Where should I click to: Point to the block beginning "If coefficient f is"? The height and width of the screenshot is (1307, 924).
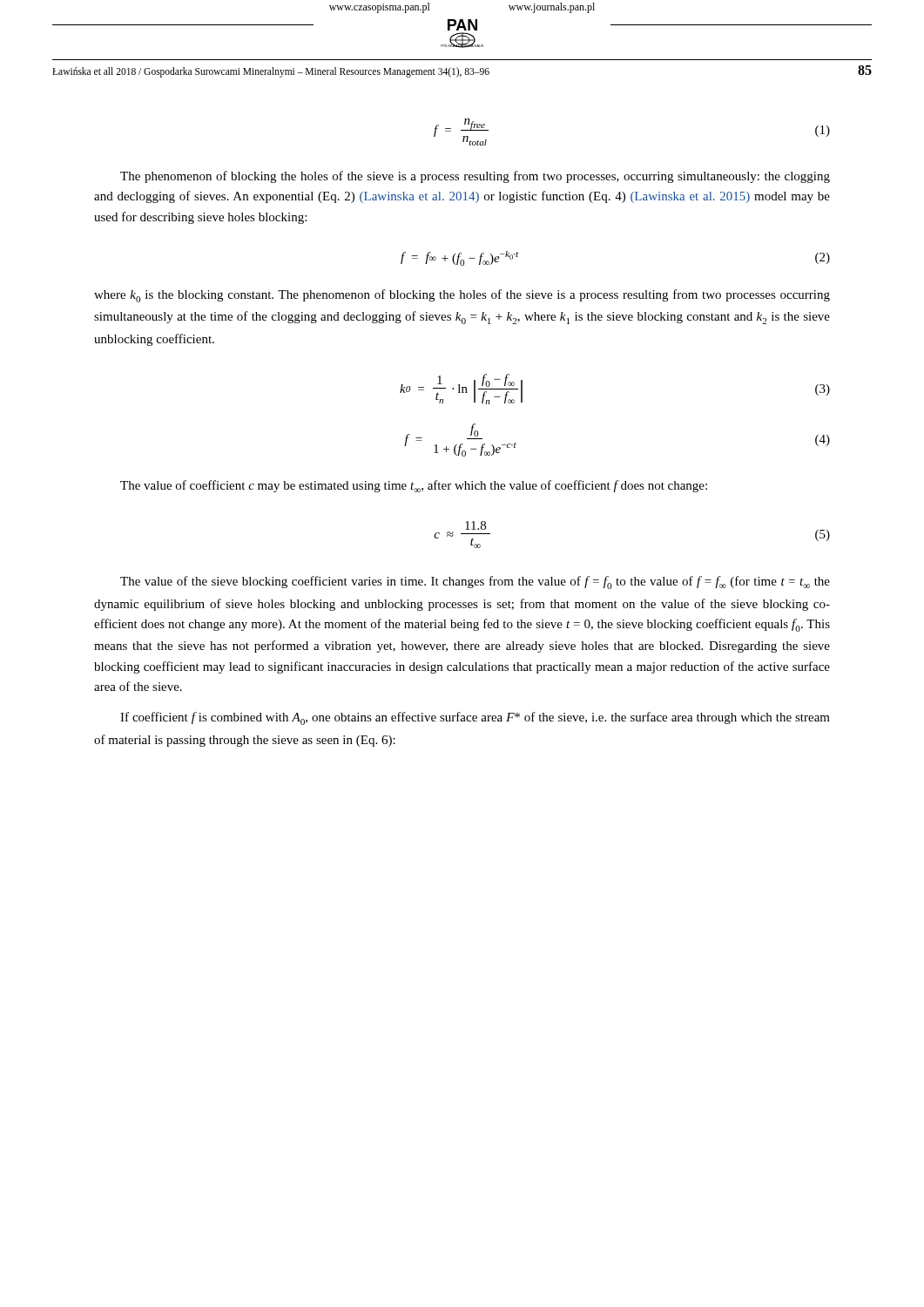[x=462, y=728]
